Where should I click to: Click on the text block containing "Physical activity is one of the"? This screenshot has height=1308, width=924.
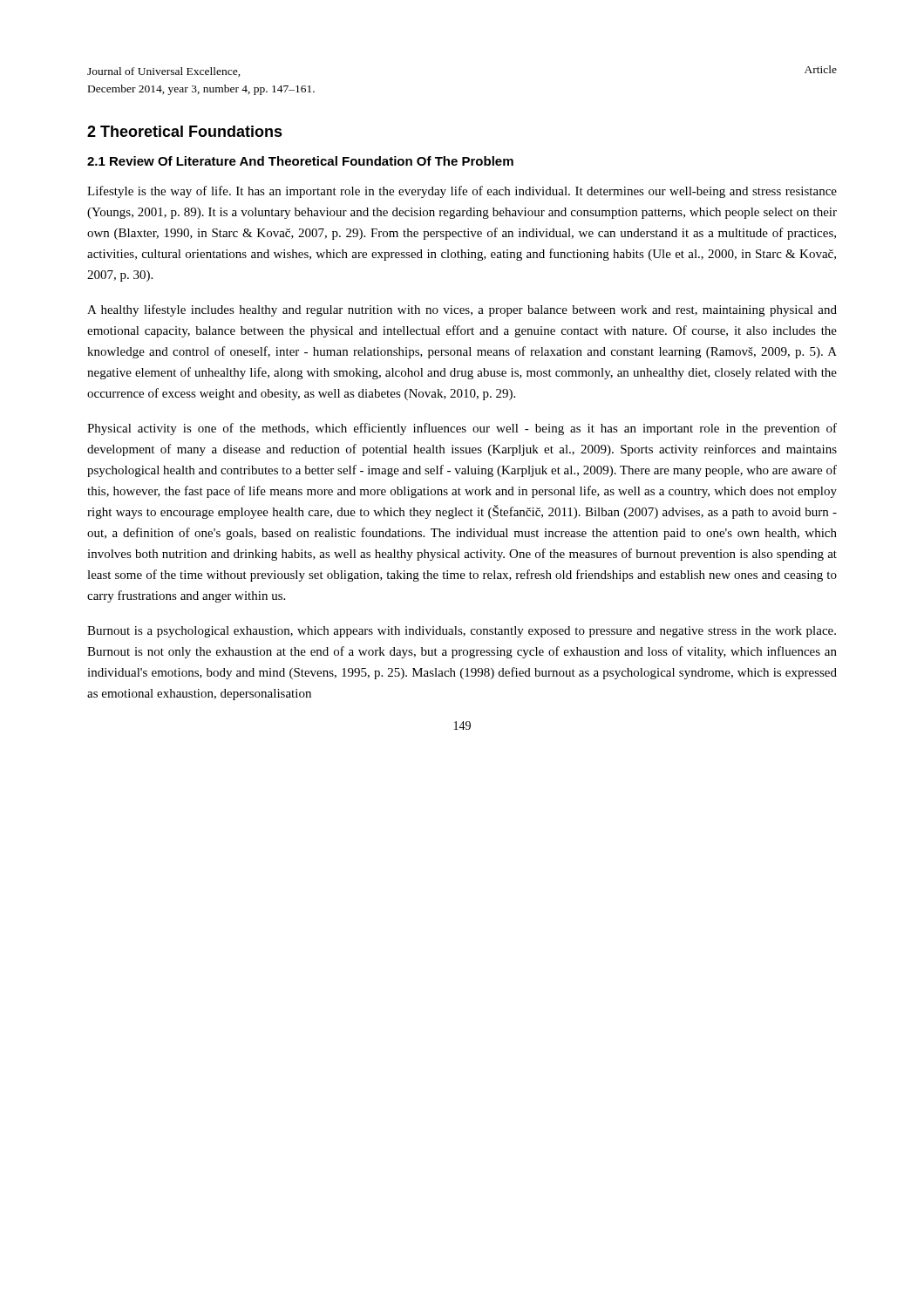tap(462, 511)
